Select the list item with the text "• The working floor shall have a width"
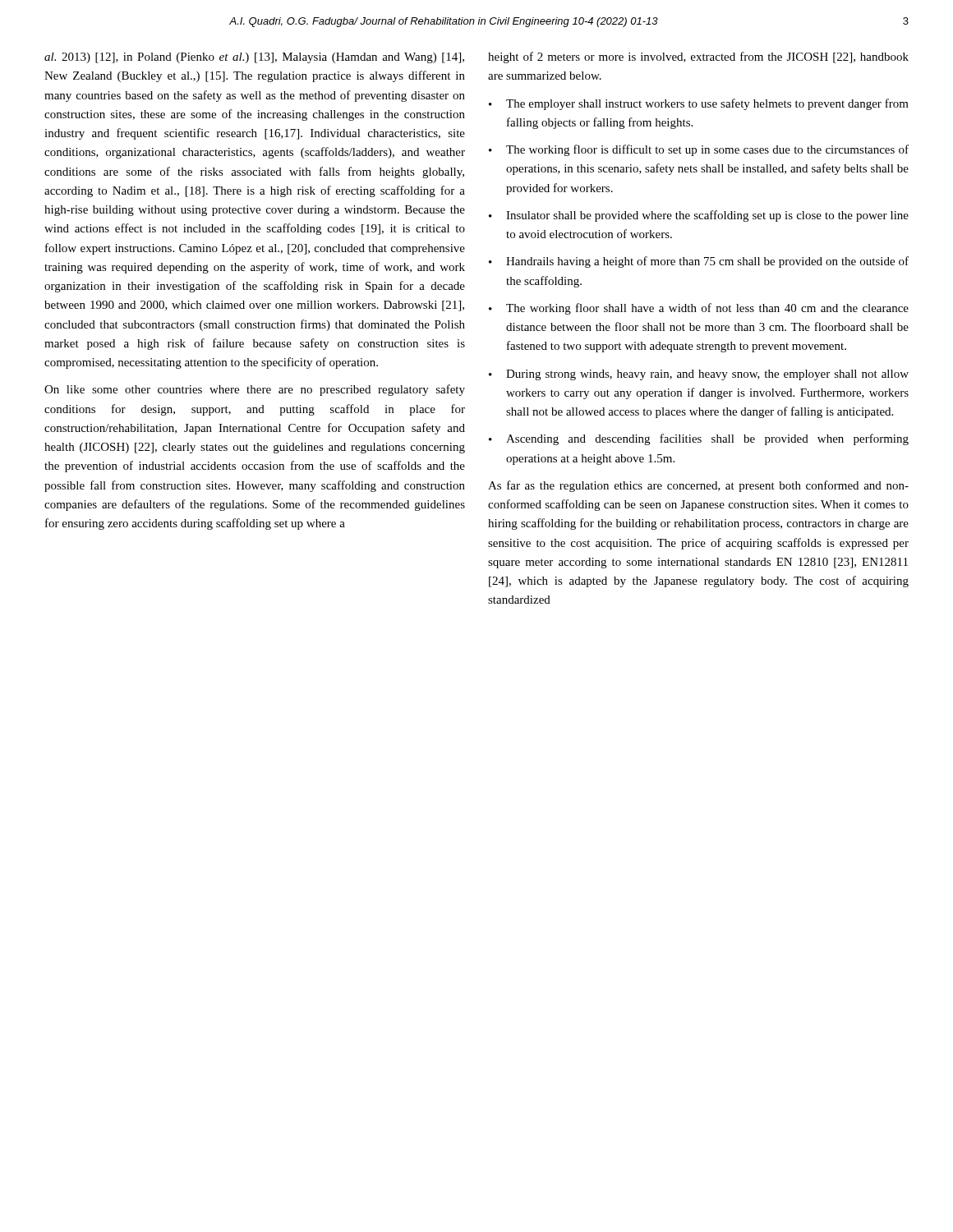 698,327
